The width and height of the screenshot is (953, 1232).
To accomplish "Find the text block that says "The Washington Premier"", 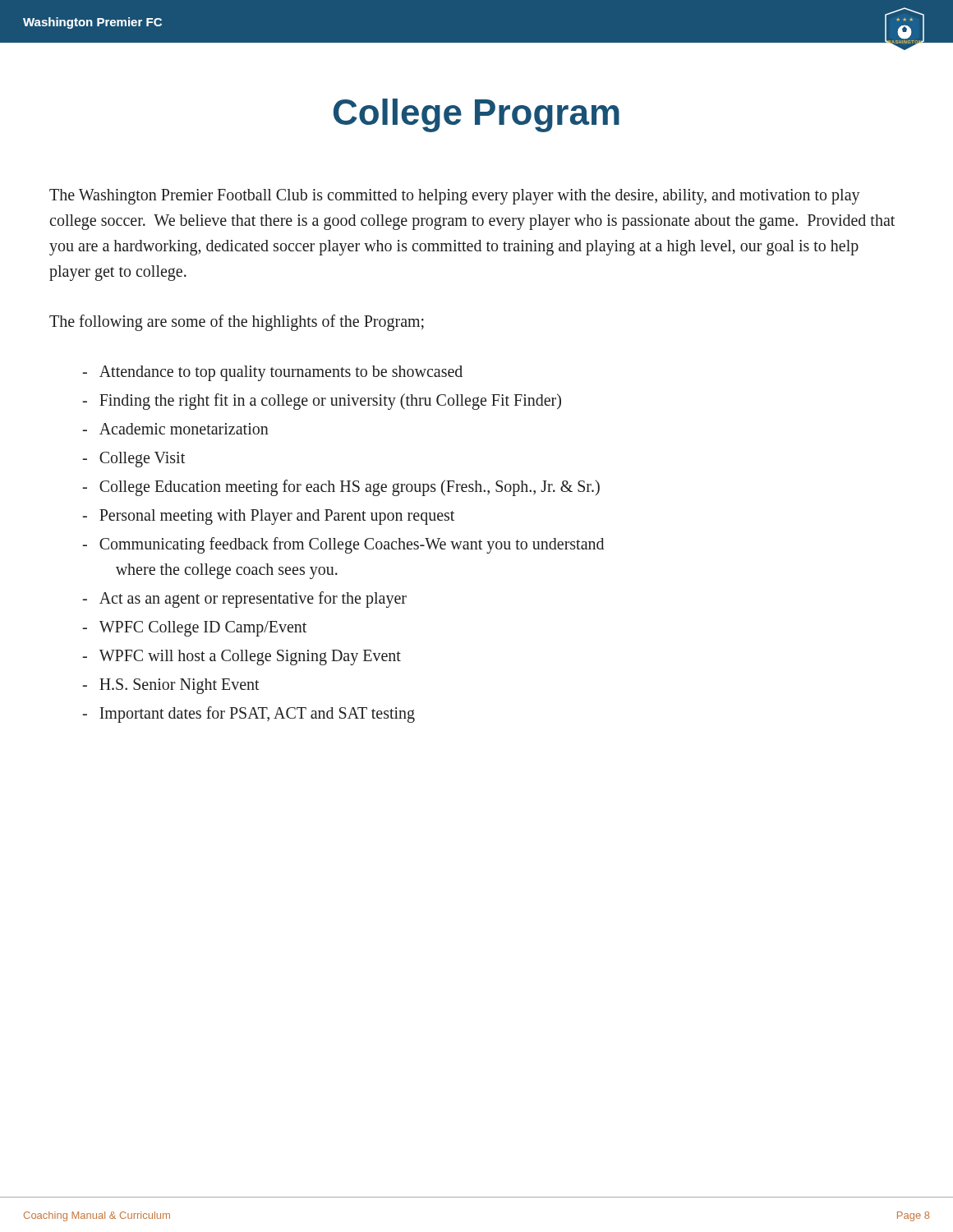I will (x=472, y=233).
